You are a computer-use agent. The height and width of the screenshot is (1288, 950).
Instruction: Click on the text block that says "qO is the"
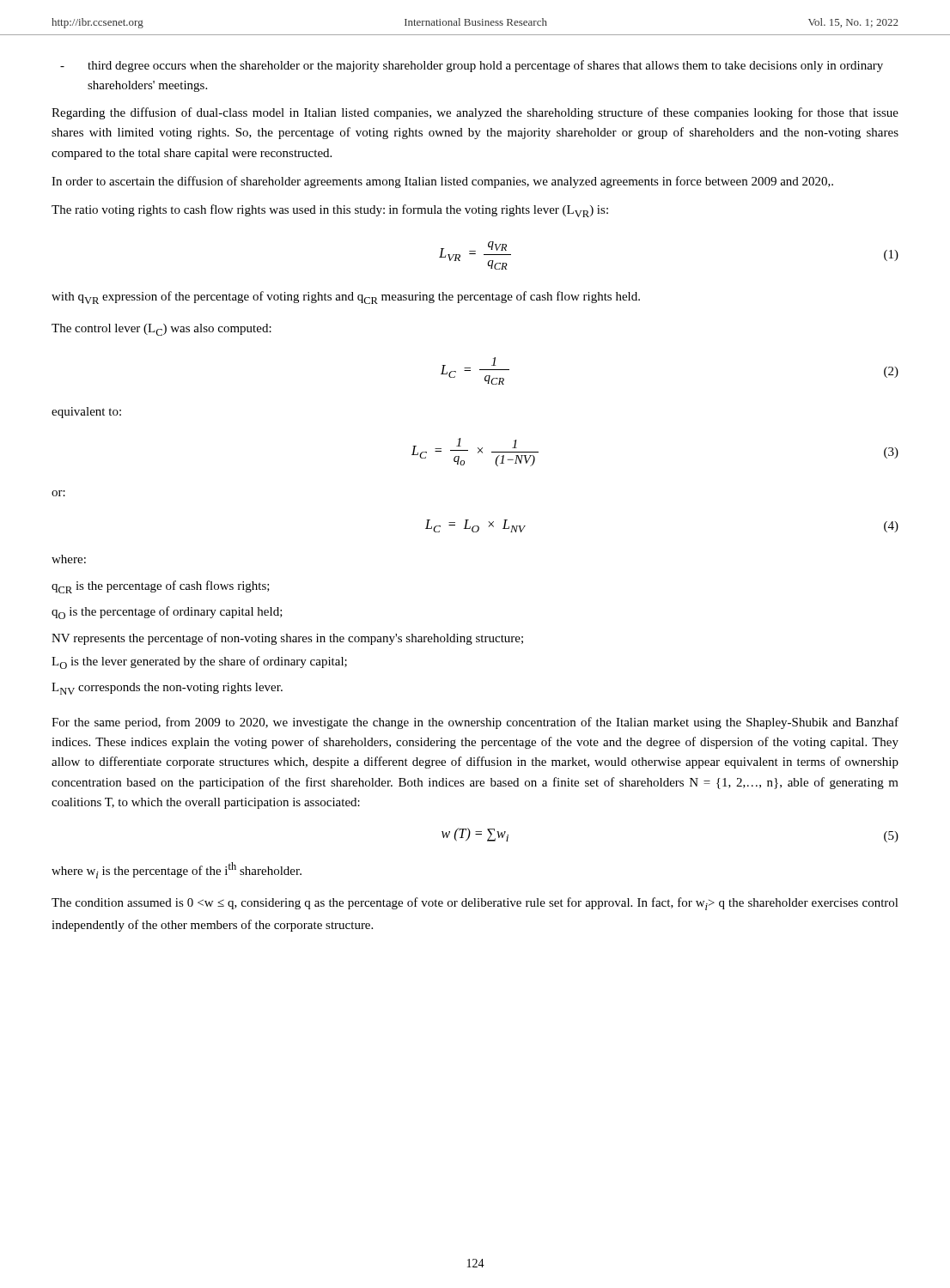coord(167,613)
